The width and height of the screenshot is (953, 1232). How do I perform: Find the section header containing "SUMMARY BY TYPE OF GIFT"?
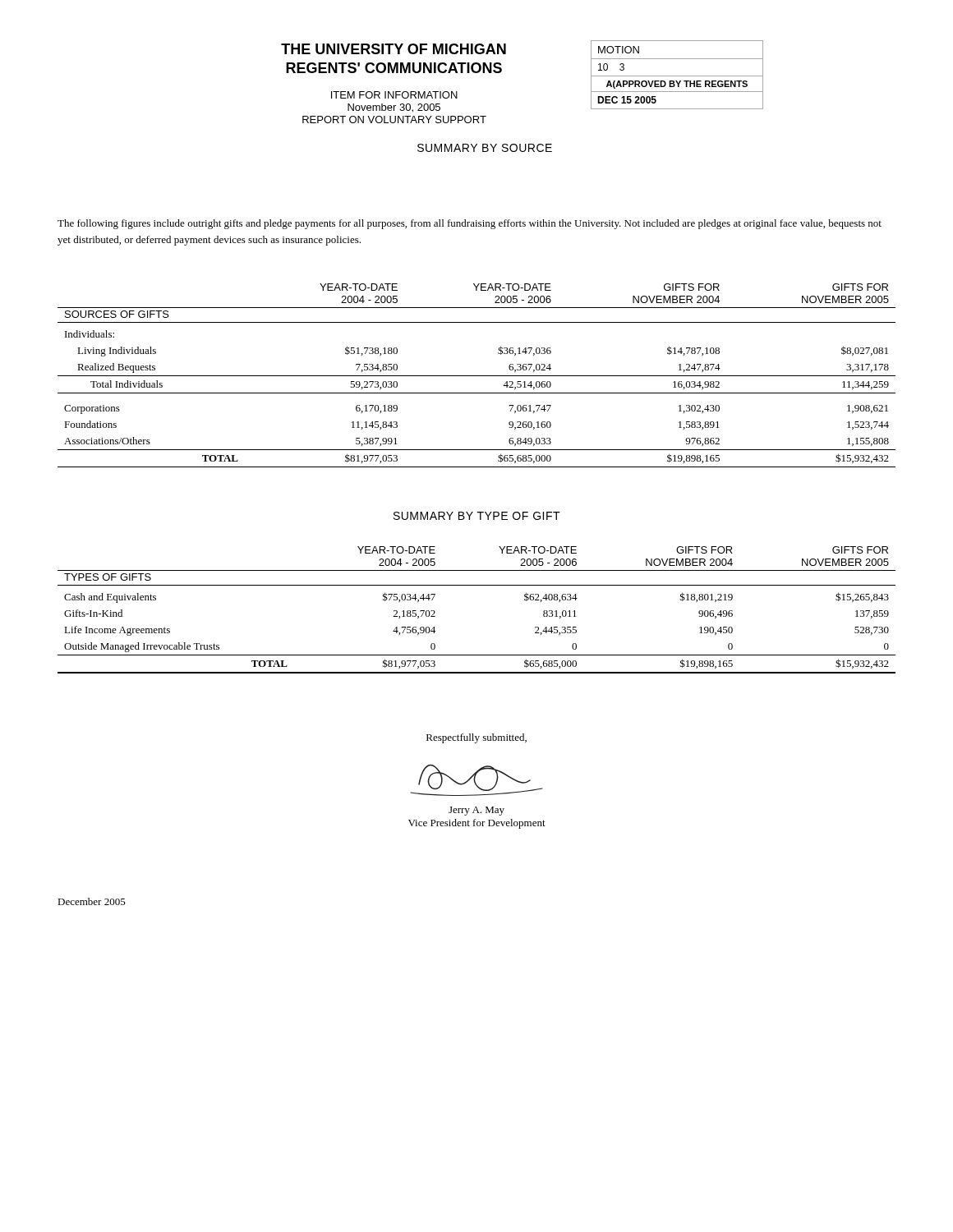point(476,516)
